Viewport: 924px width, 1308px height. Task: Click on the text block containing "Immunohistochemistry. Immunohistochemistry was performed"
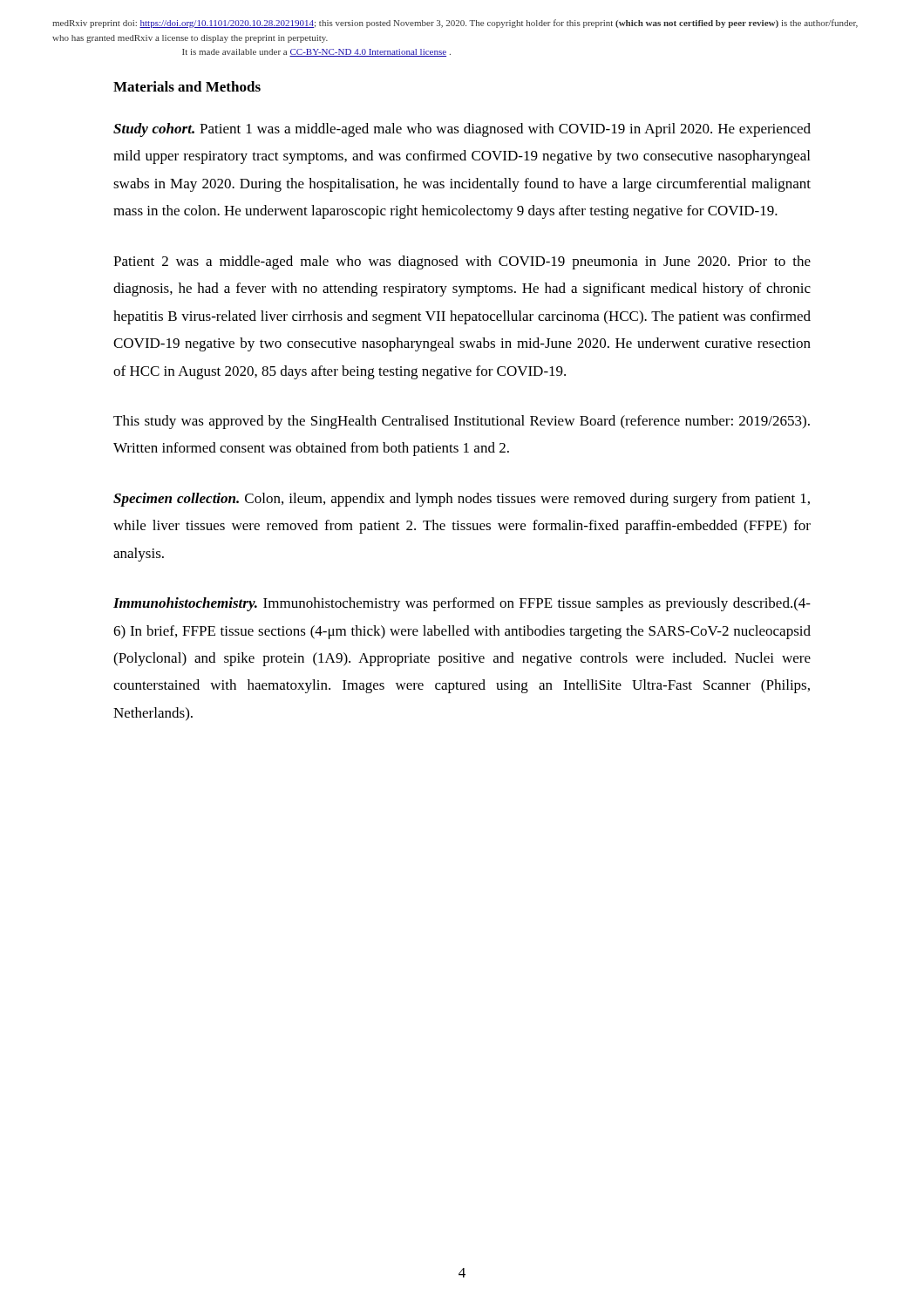click(462, 658)
